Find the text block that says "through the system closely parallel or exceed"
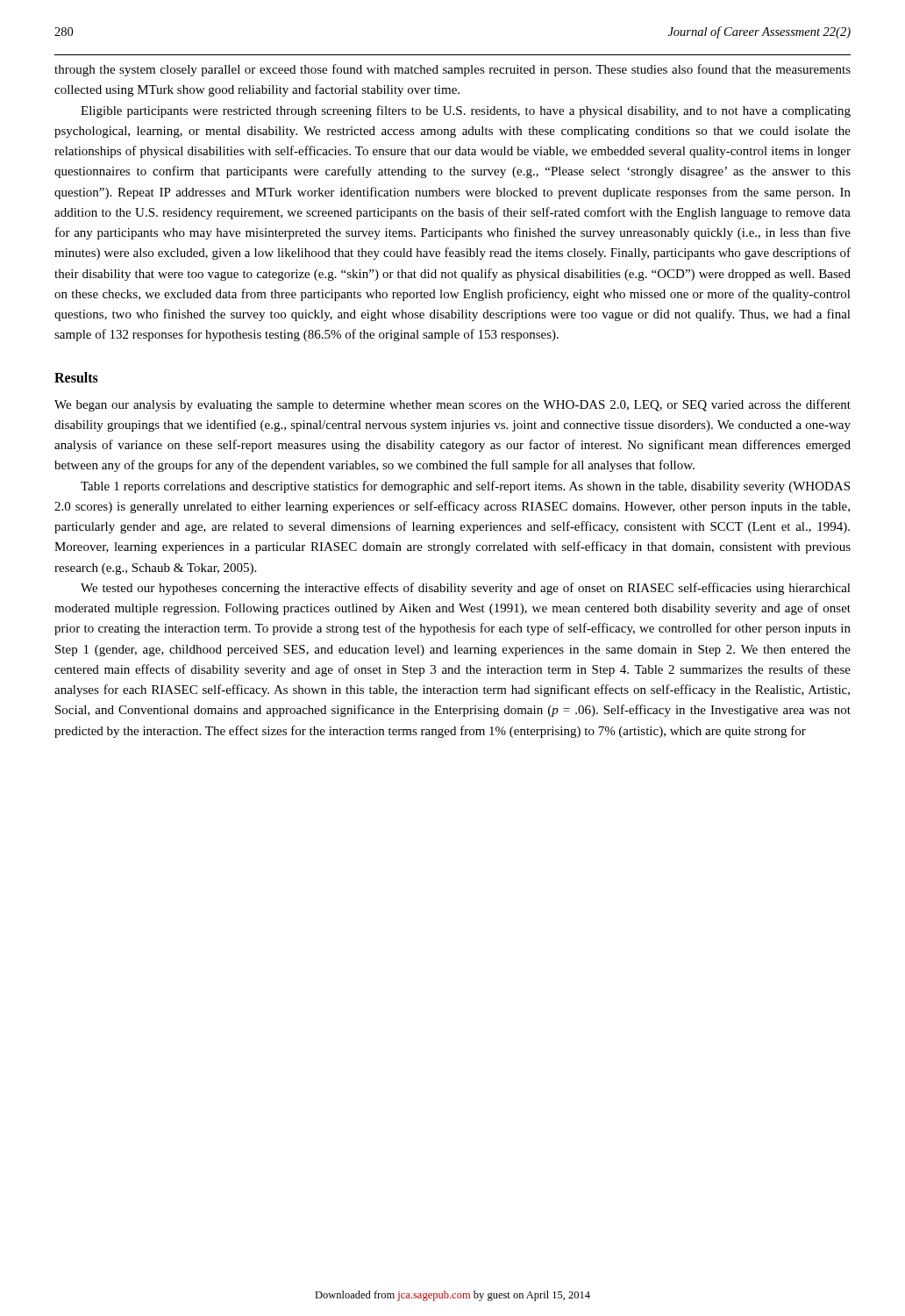This screenshot has height=1316, width=905. click(x=452, y=202)
